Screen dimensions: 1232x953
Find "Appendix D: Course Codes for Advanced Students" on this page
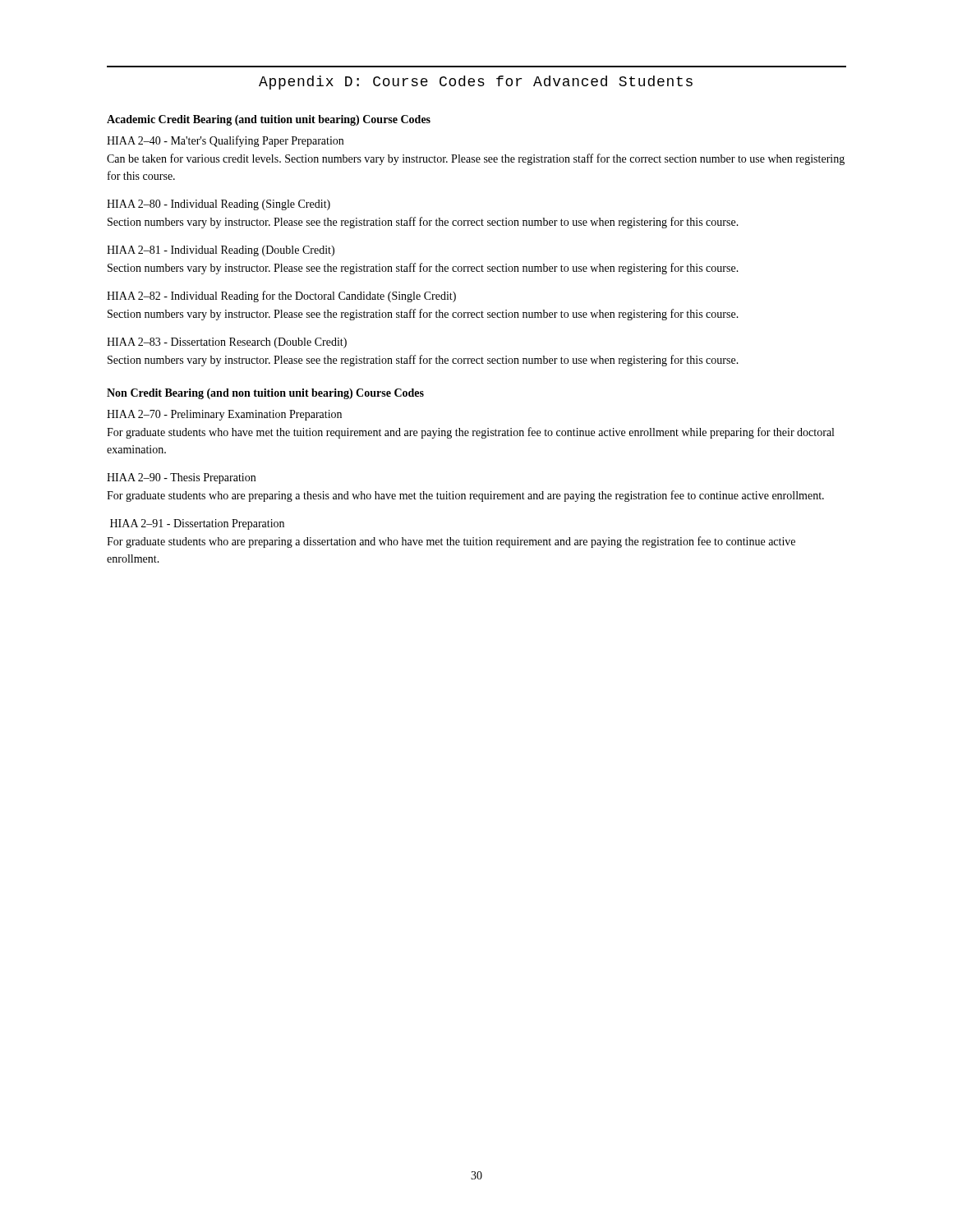point(476,82)
